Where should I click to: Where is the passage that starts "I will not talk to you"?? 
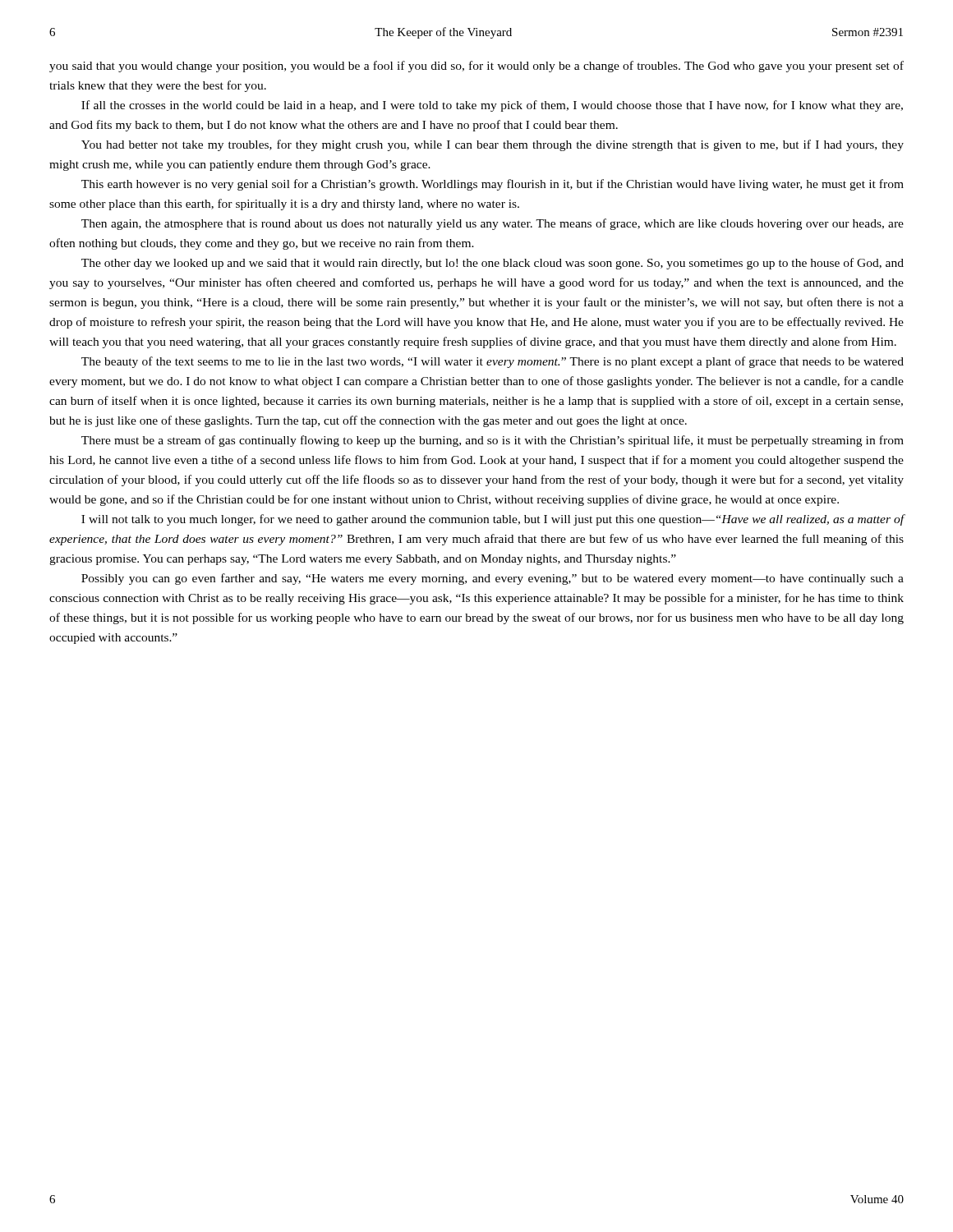point(476,539)
